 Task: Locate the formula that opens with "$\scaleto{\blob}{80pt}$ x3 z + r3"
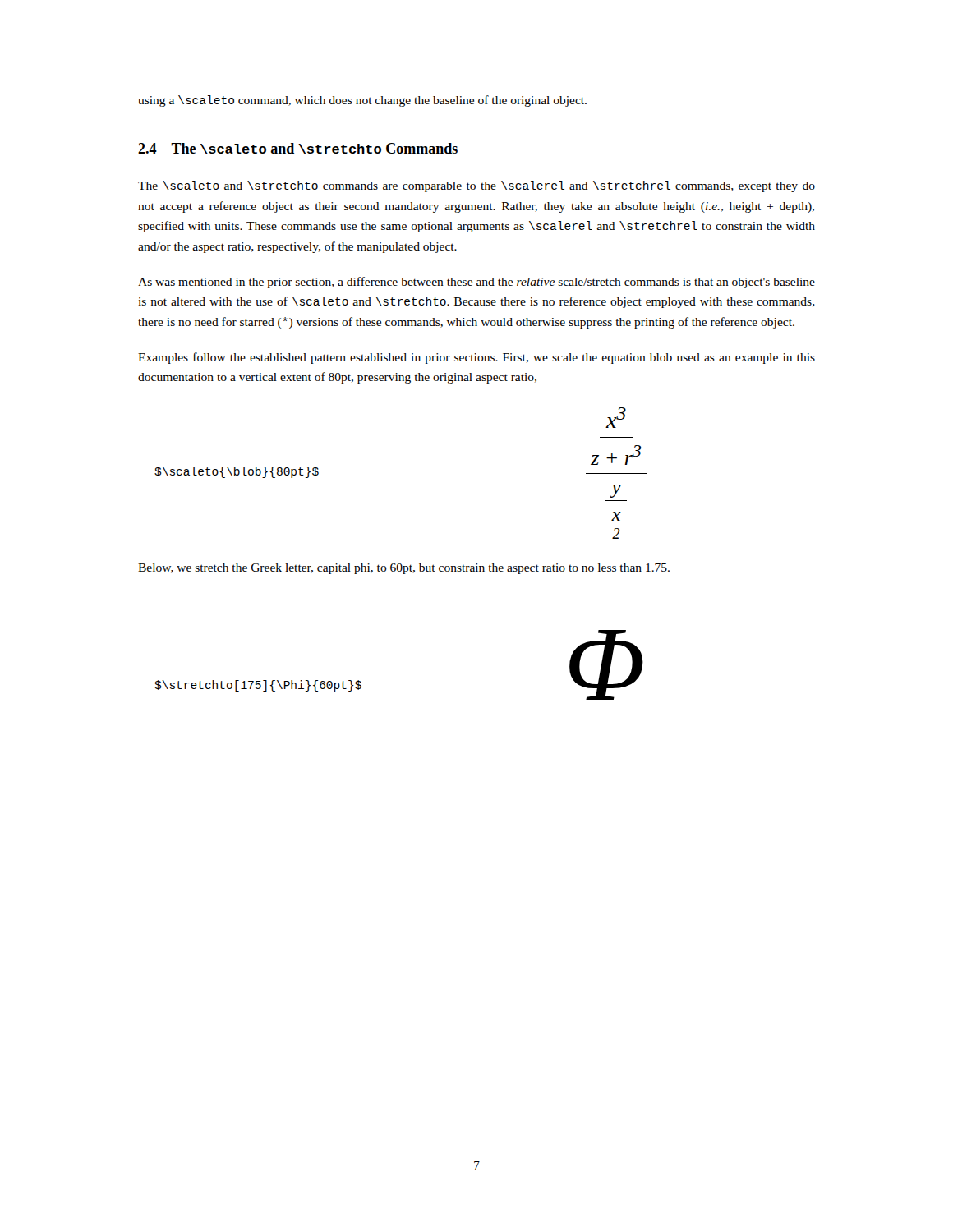(616, 418)
